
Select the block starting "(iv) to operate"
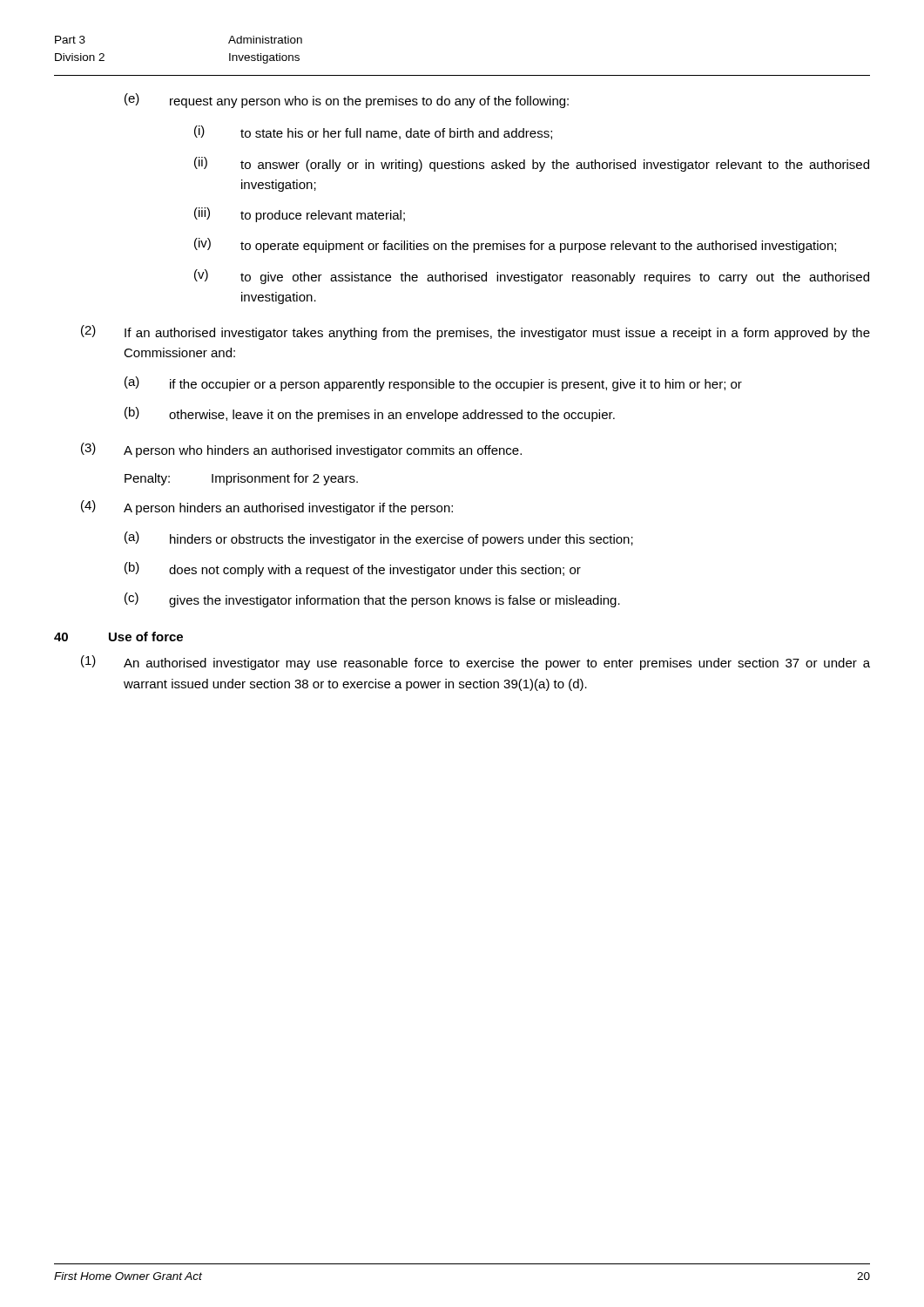[x=532, y=246]
